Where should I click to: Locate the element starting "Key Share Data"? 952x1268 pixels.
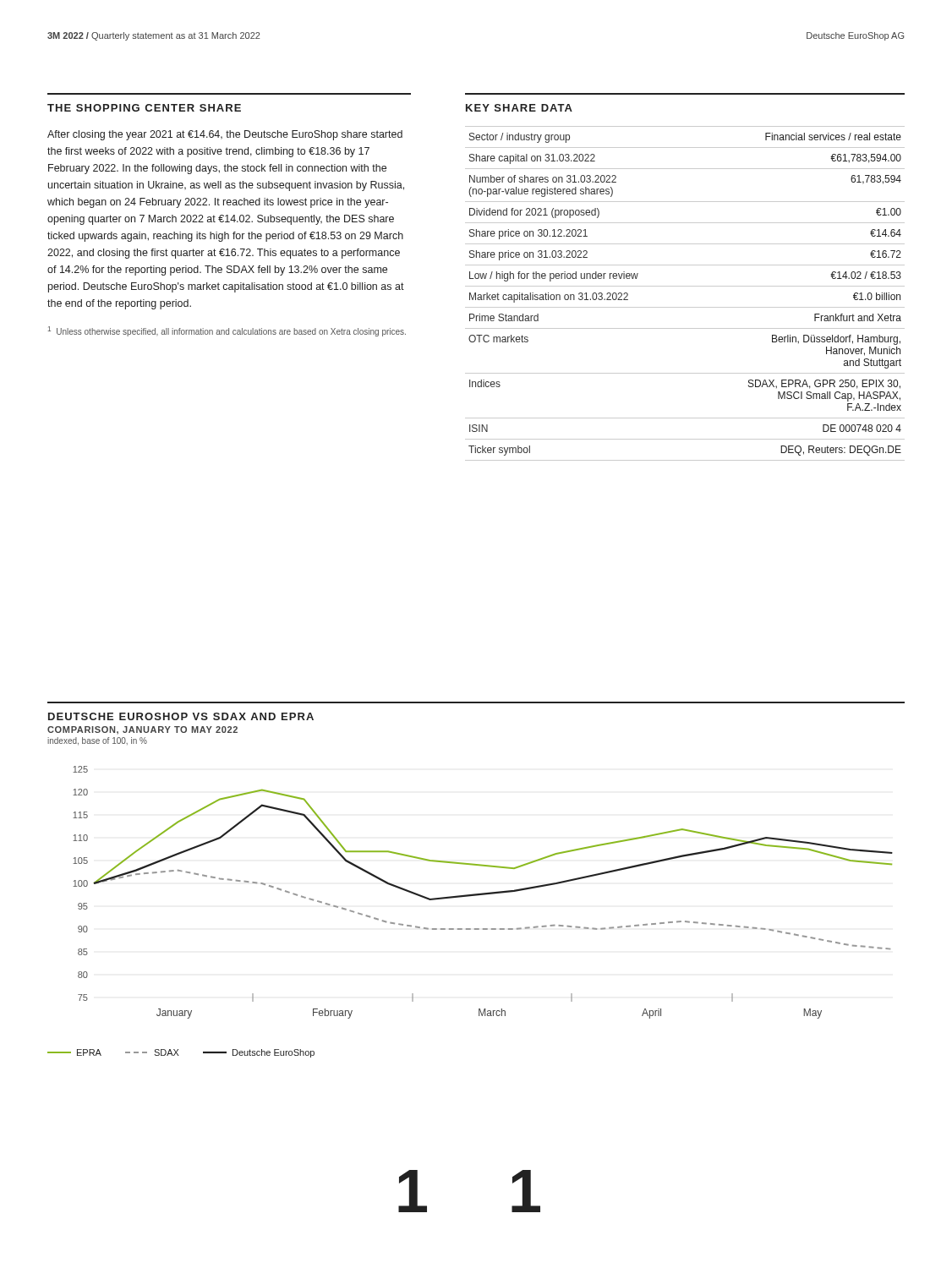tap(519, 108)
